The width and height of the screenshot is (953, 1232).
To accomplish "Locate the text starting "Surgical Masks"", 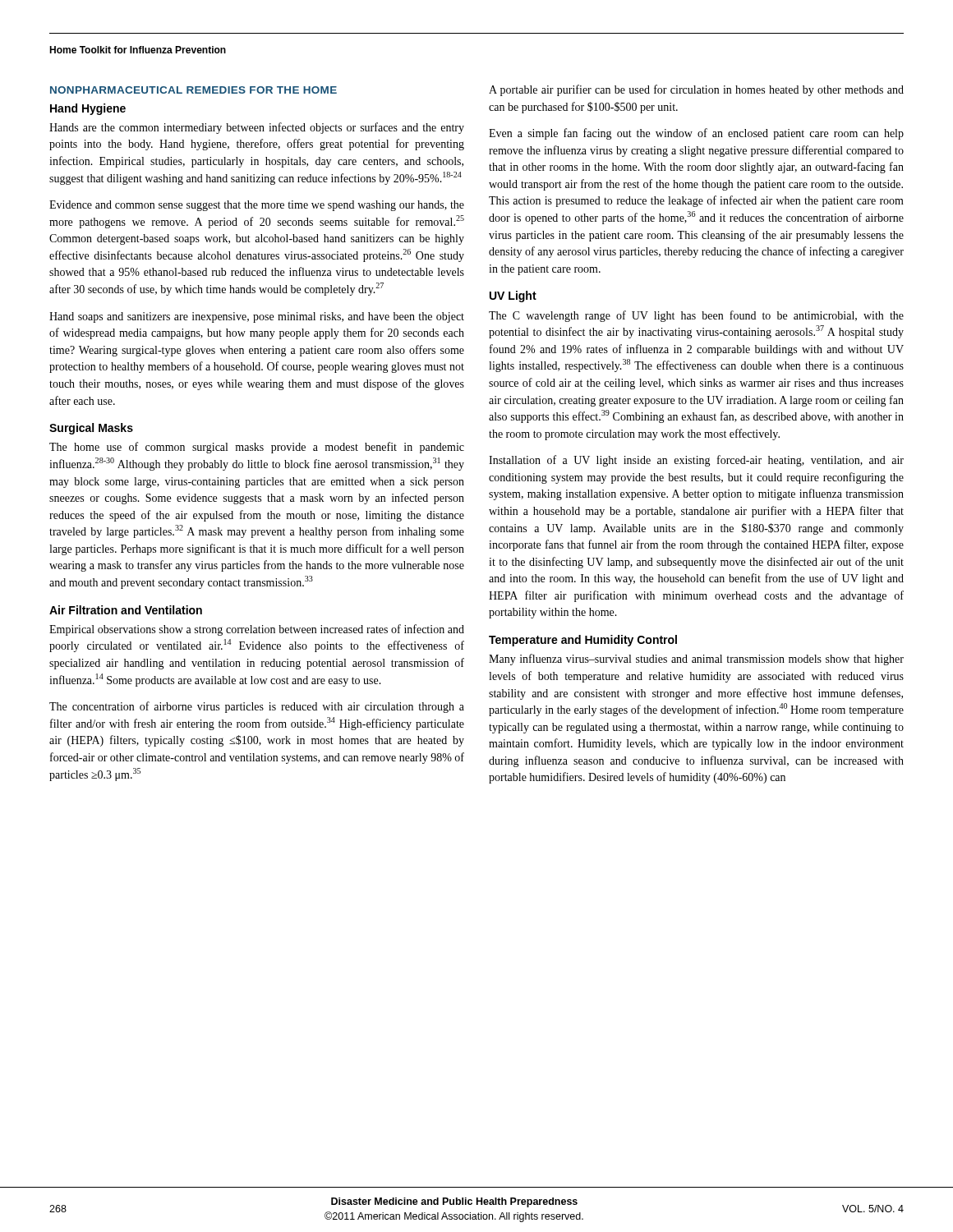I will [91, 429].
